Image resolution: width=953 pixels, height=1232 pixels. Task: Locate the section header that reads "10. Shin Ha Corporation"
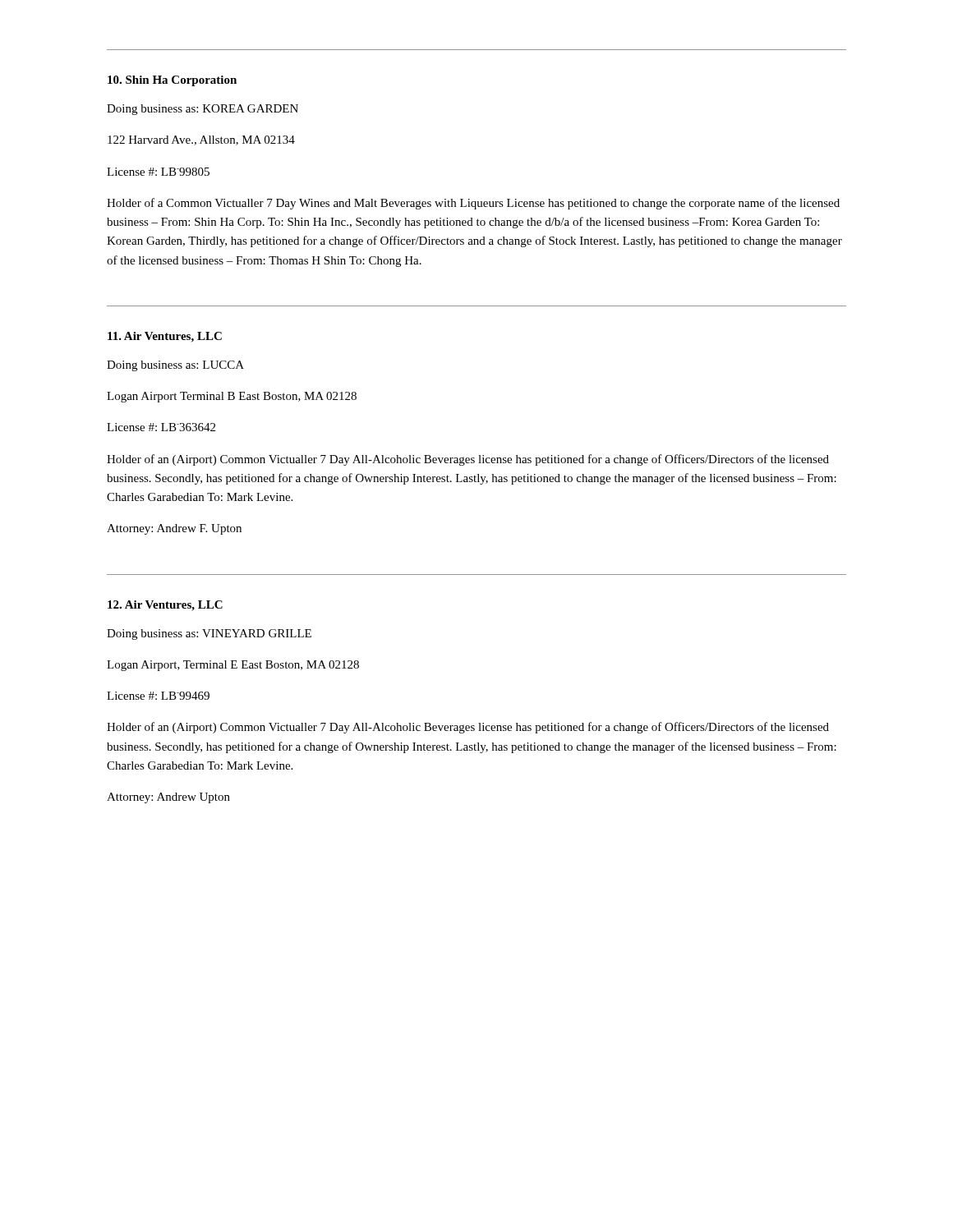coord(172,80)
